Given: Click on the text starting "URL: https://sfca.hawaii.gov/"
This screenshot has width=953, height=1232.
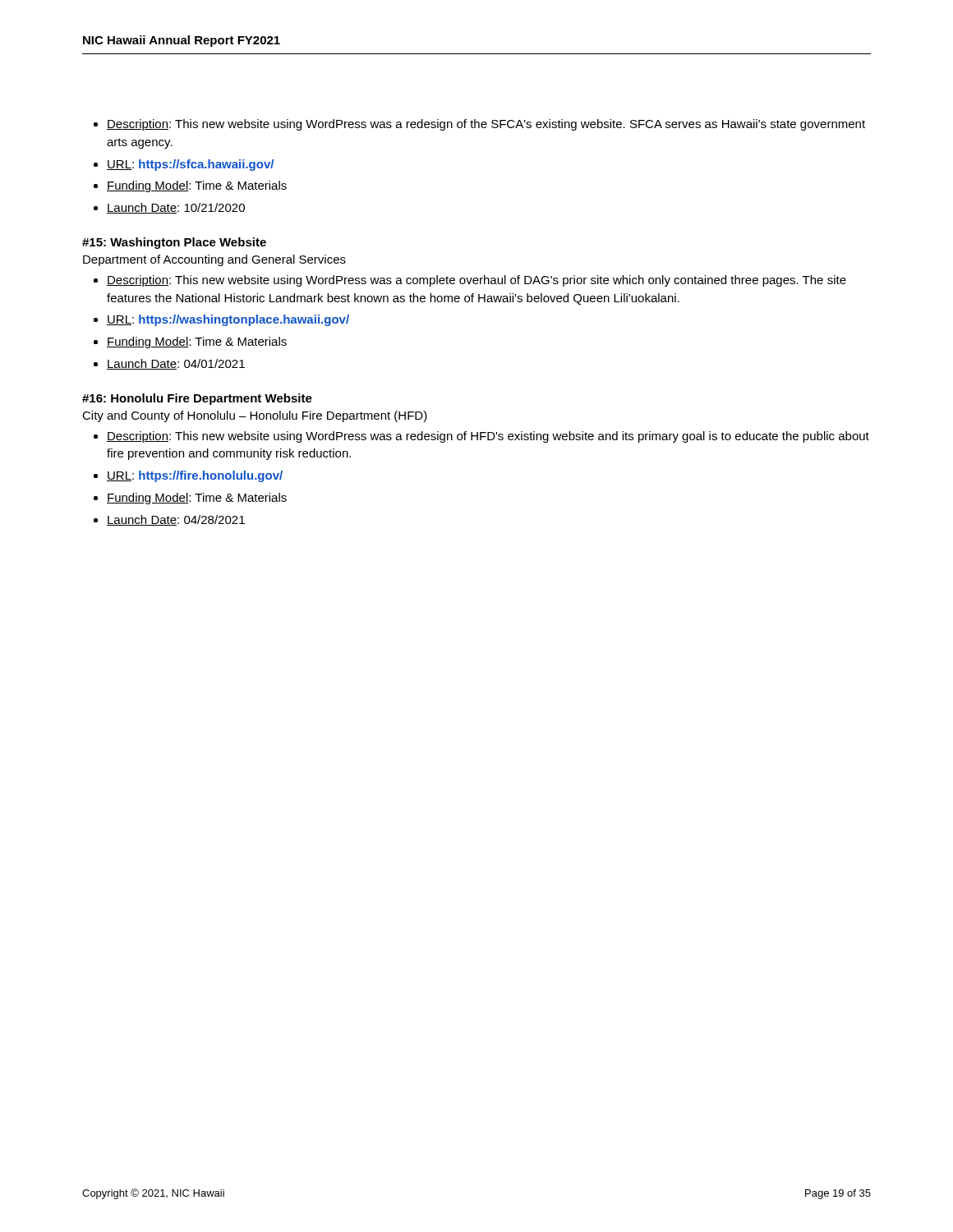Looking at the screenshot, I should click(190, 165).
